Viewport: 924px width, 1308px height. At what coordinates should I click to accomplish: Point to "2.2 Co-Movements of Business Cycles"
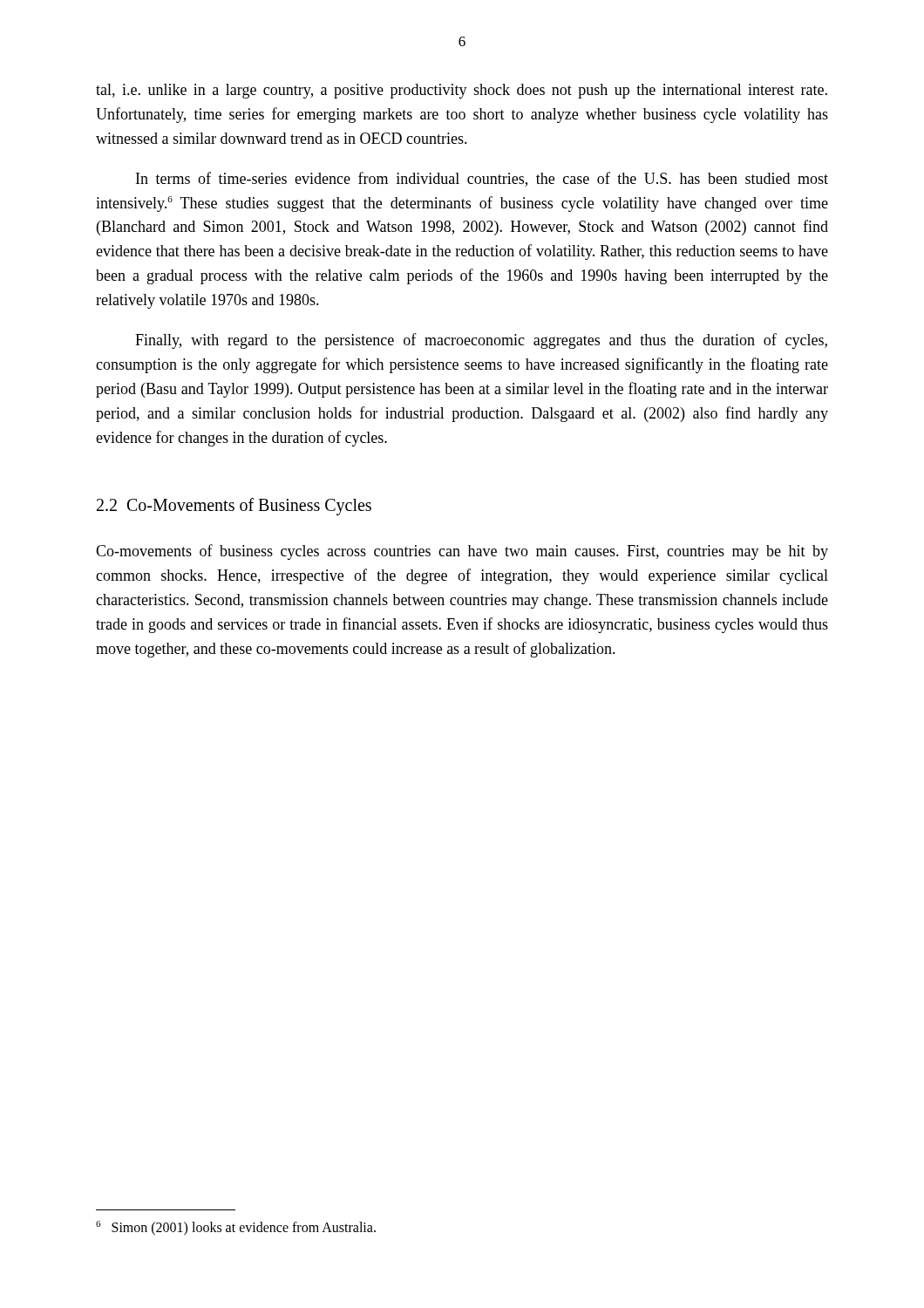click(234, 505)
